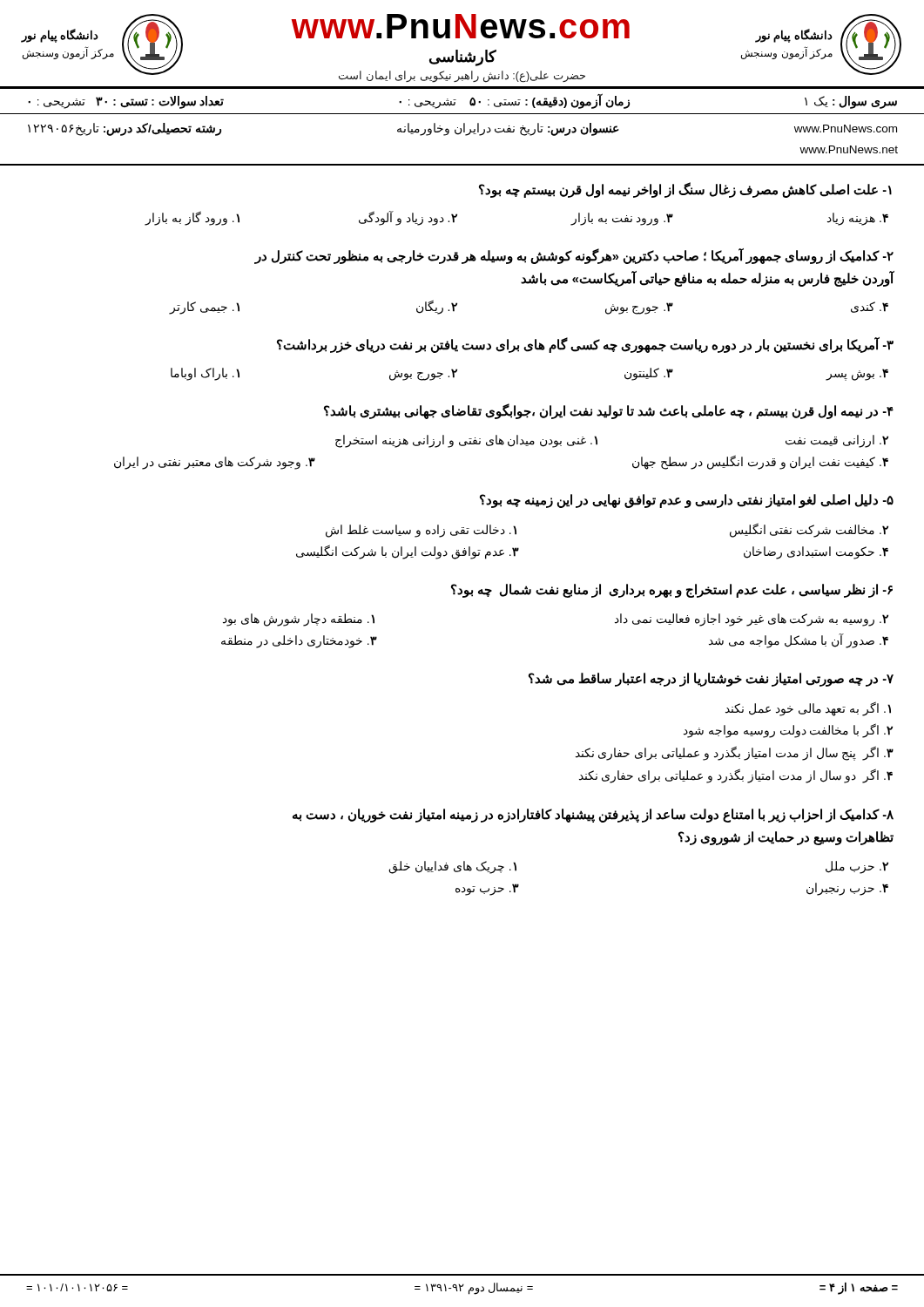Screen dimensions: 1307x924
Task: Find the block on this page that starts "۸- کدامیک از احزاب زیر با امتناع دولت"
Action: tap(462, 852)
